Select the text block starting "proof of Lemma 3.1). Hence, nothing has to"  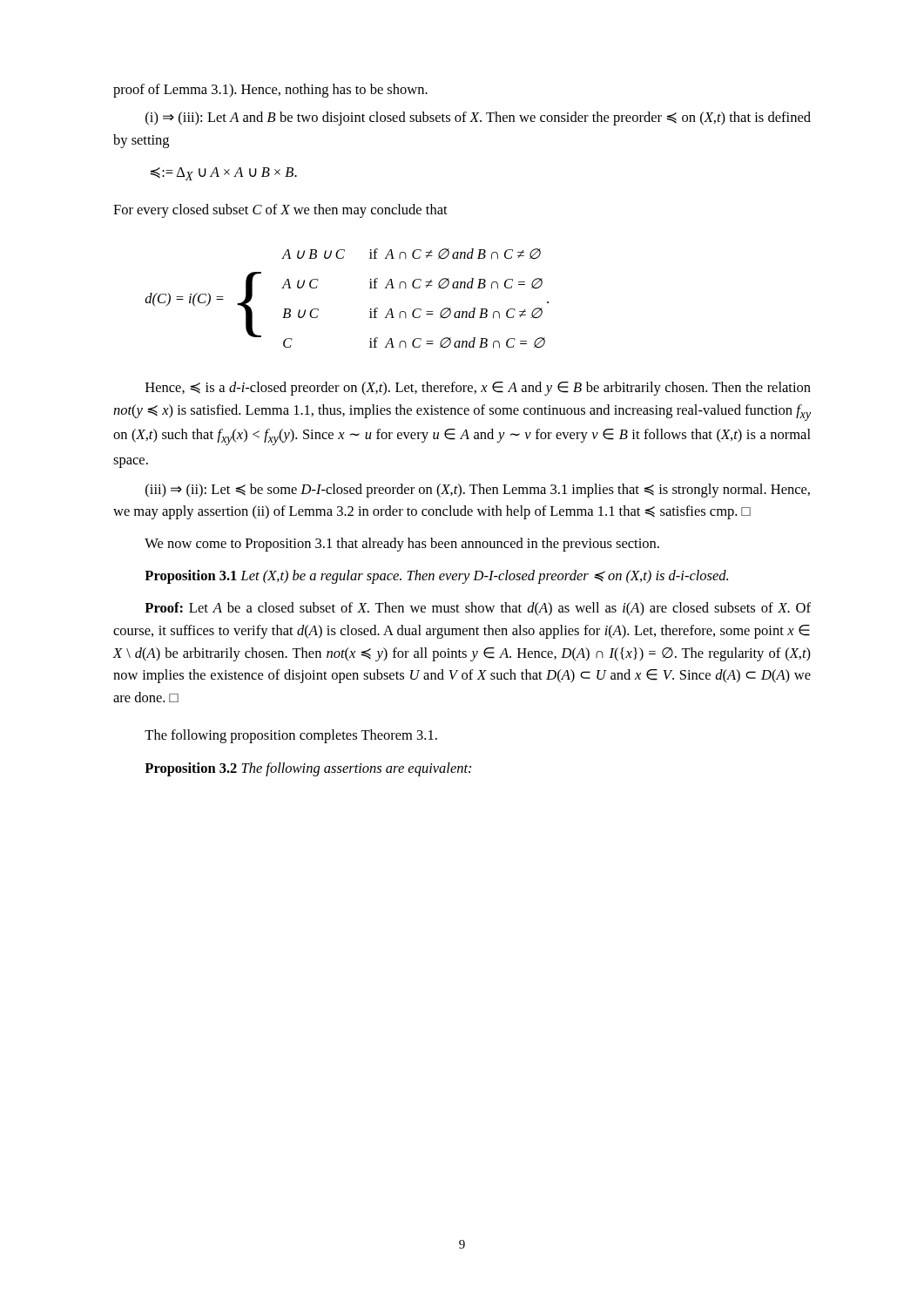click(462, 115)
